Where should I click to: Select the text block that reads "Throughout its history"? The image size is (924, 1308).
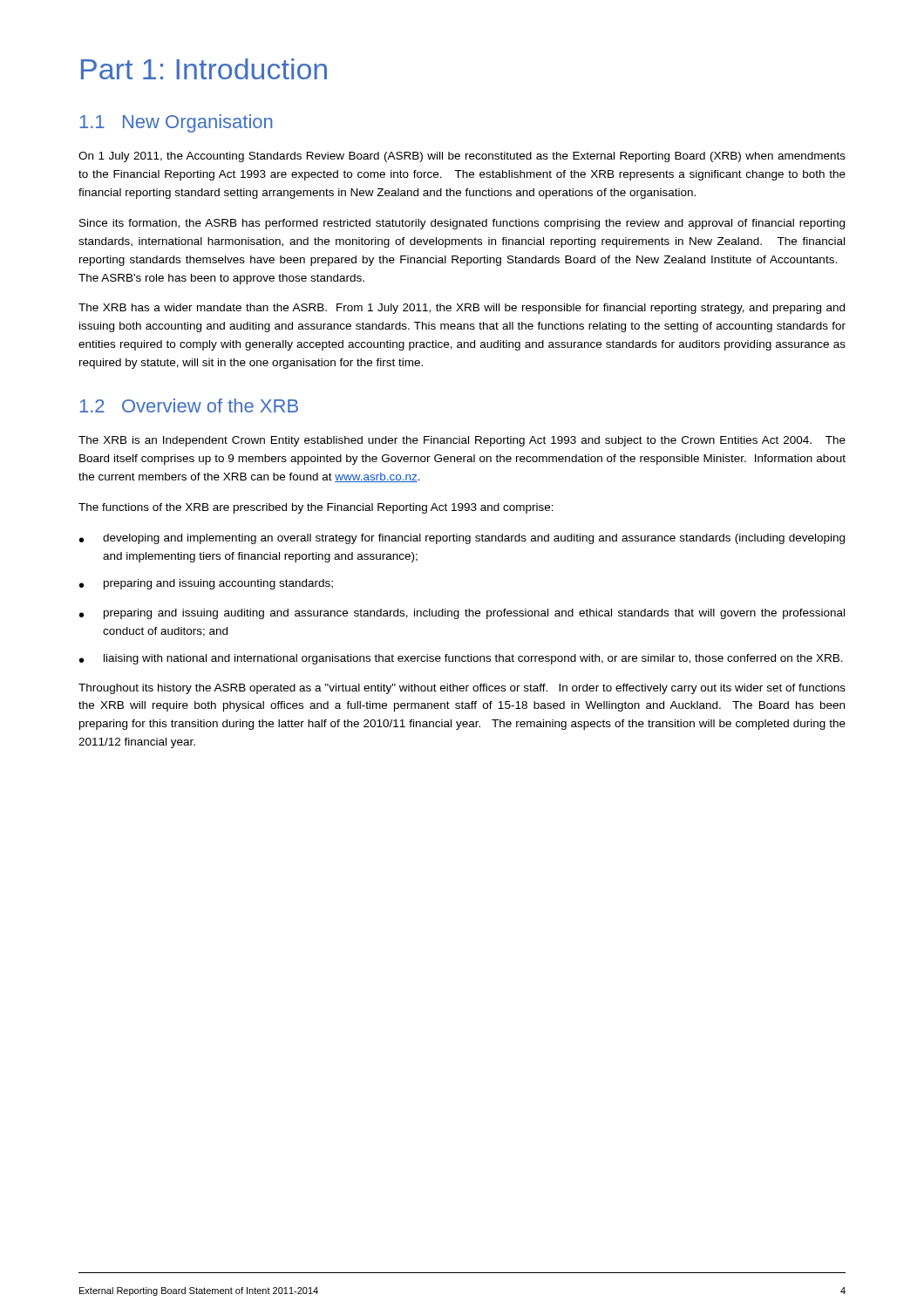(x=462, y=714)
